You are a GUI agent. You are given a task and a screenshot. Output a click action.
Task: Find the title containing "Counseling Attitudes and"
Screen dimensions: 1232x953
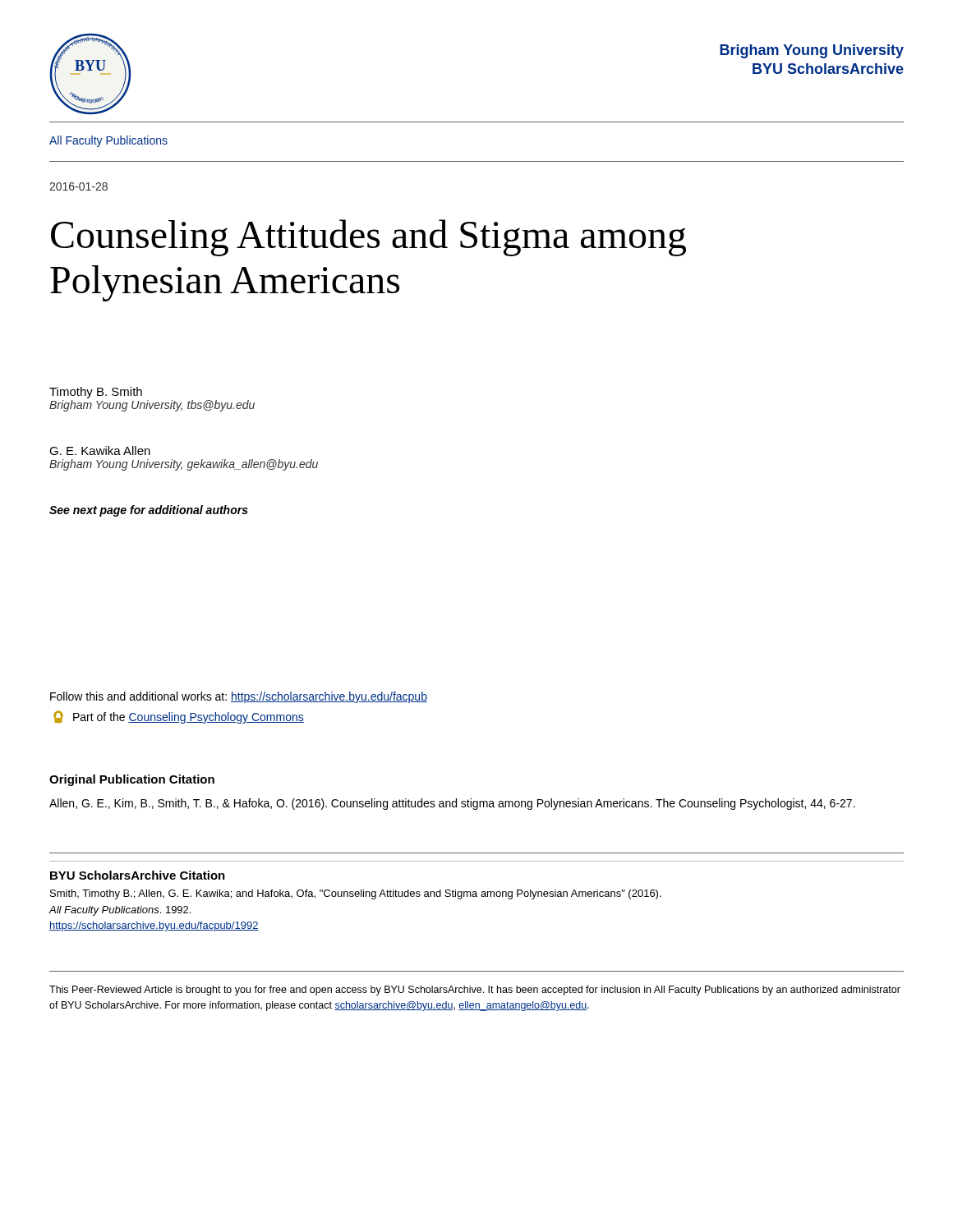coord(476,257)
